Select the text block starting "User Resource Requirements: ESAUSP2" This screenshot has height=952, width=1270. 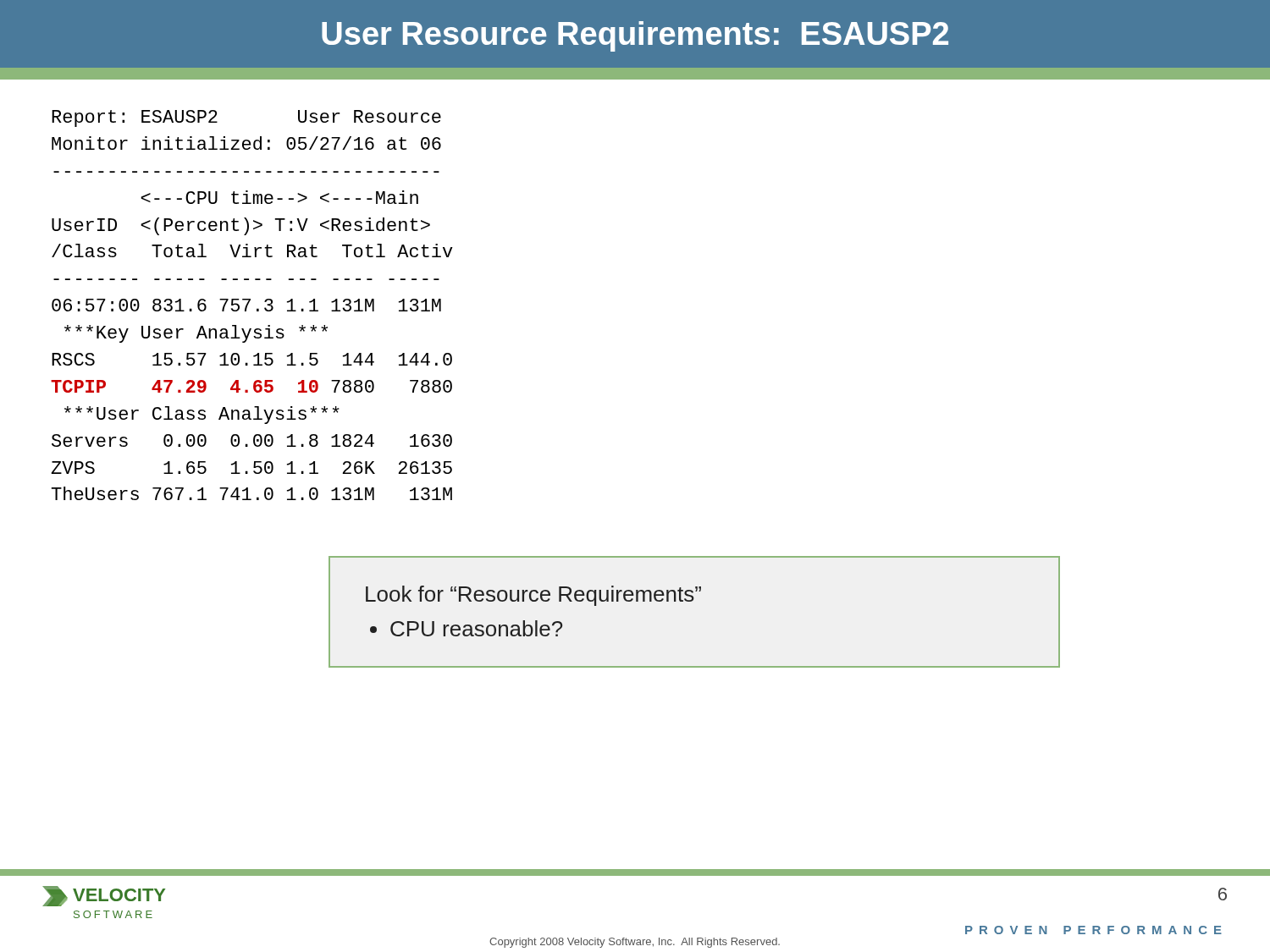[x=635, y=34]
